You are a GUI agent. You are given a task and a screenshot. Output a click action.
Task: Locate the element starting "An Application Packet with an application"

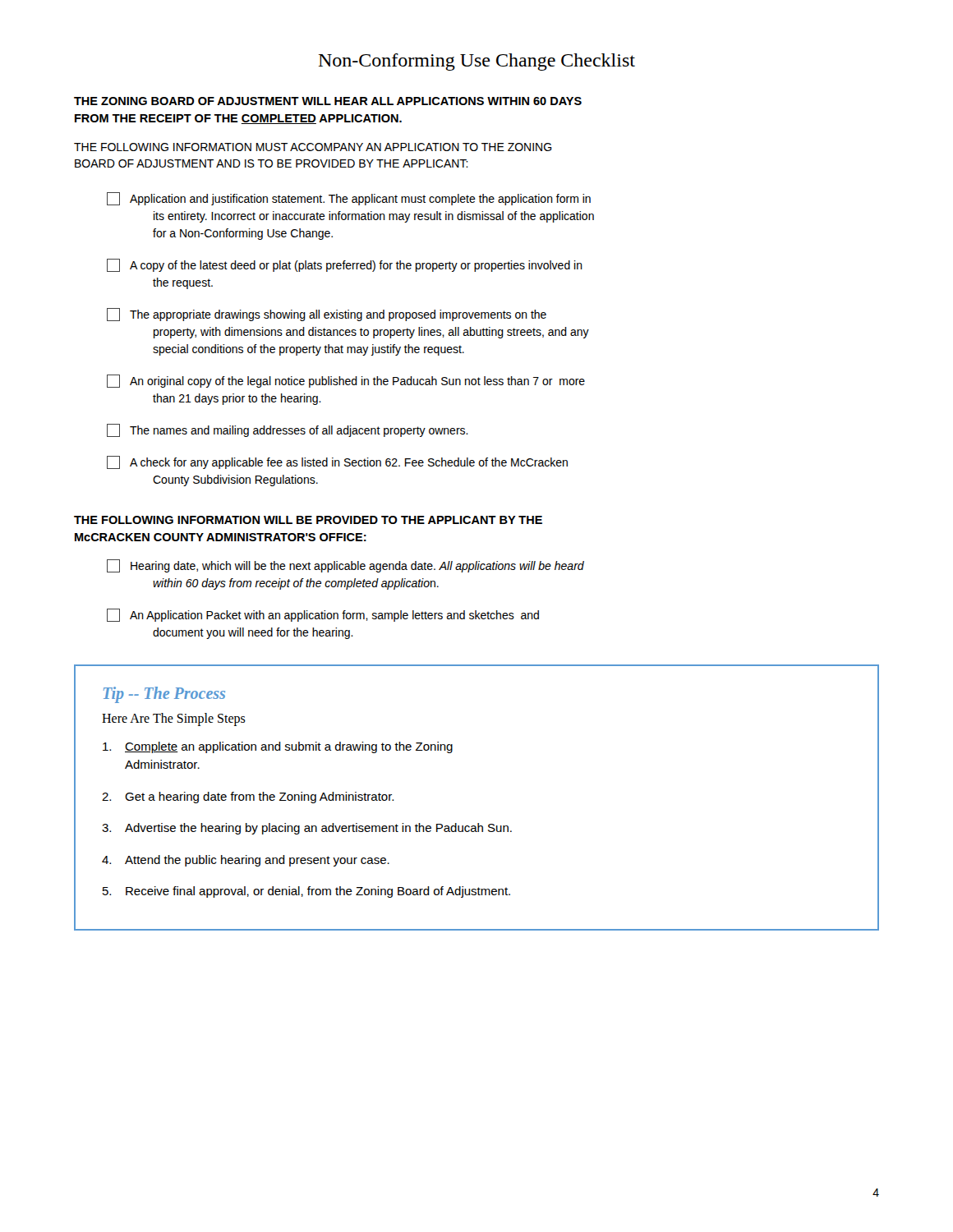[493, 624]
